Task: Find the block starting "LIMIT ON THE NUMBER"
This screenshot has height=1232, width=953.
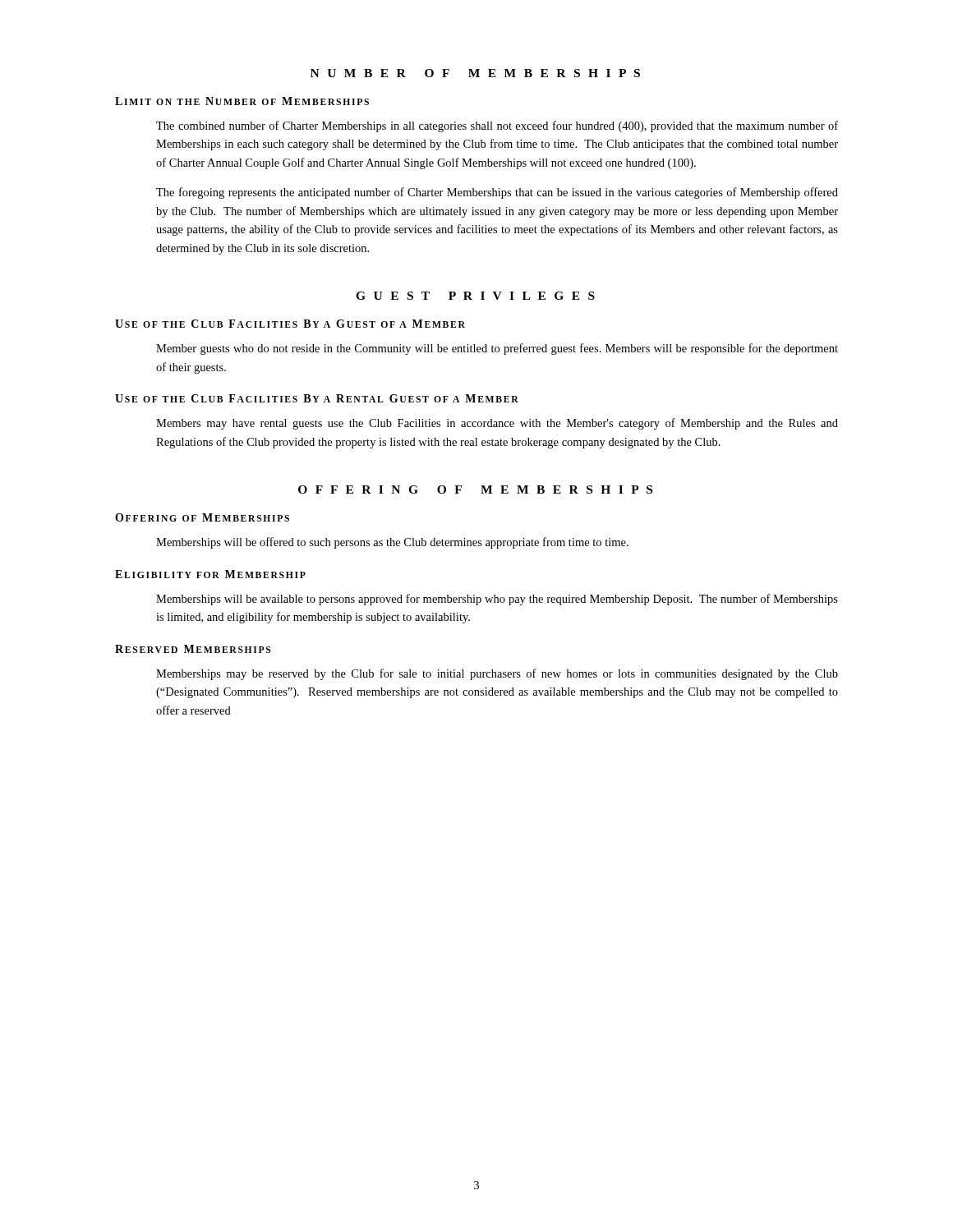Action: (243, 101)
